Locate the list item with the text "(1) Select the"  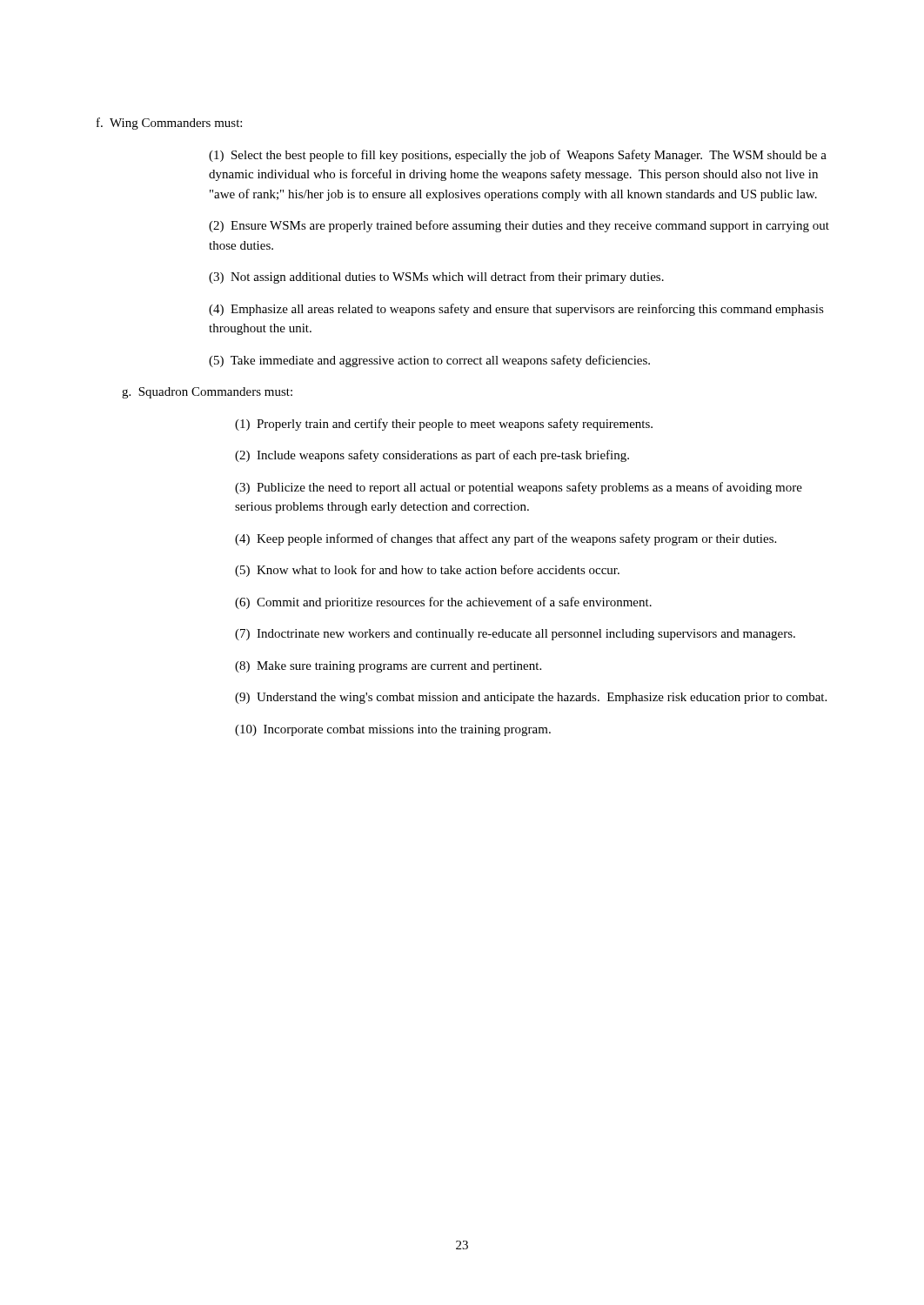(x=518, y=174)
